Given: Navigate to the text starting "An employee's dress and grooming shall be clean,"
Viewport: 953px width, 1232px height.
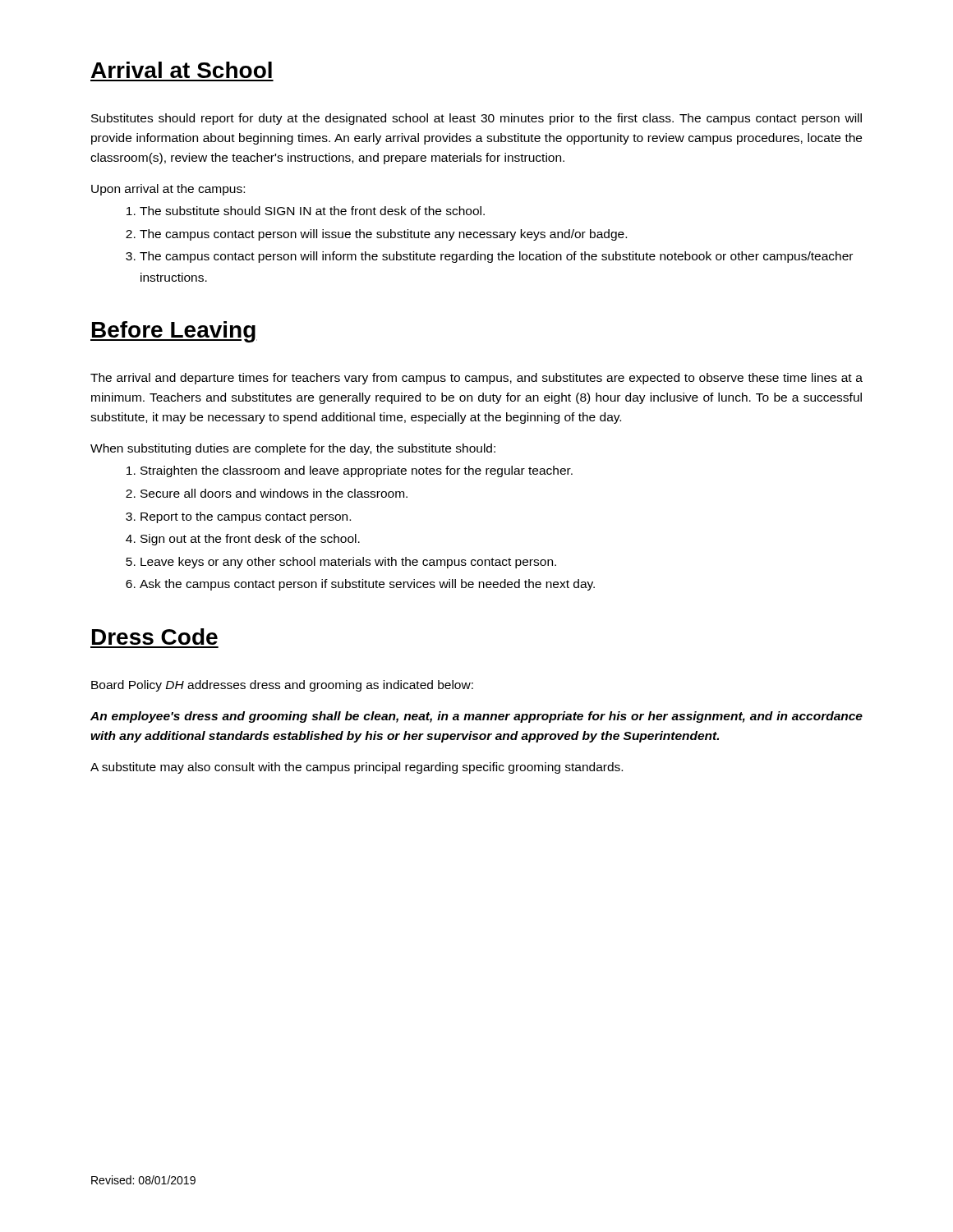Looking at the screenshot, I should point(476,725).
